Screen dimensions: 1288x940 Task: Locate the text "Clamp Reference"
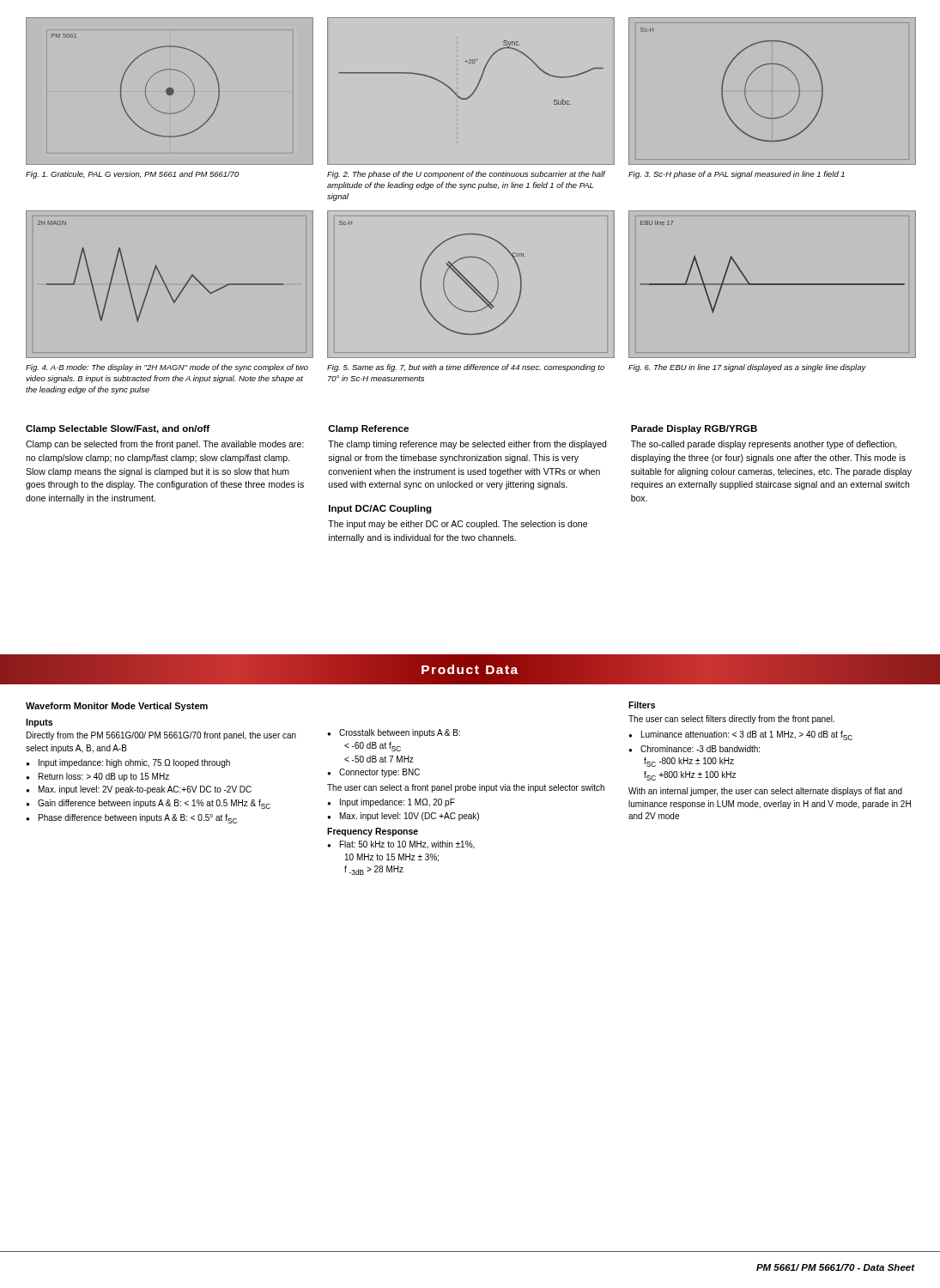click(369, 429)
